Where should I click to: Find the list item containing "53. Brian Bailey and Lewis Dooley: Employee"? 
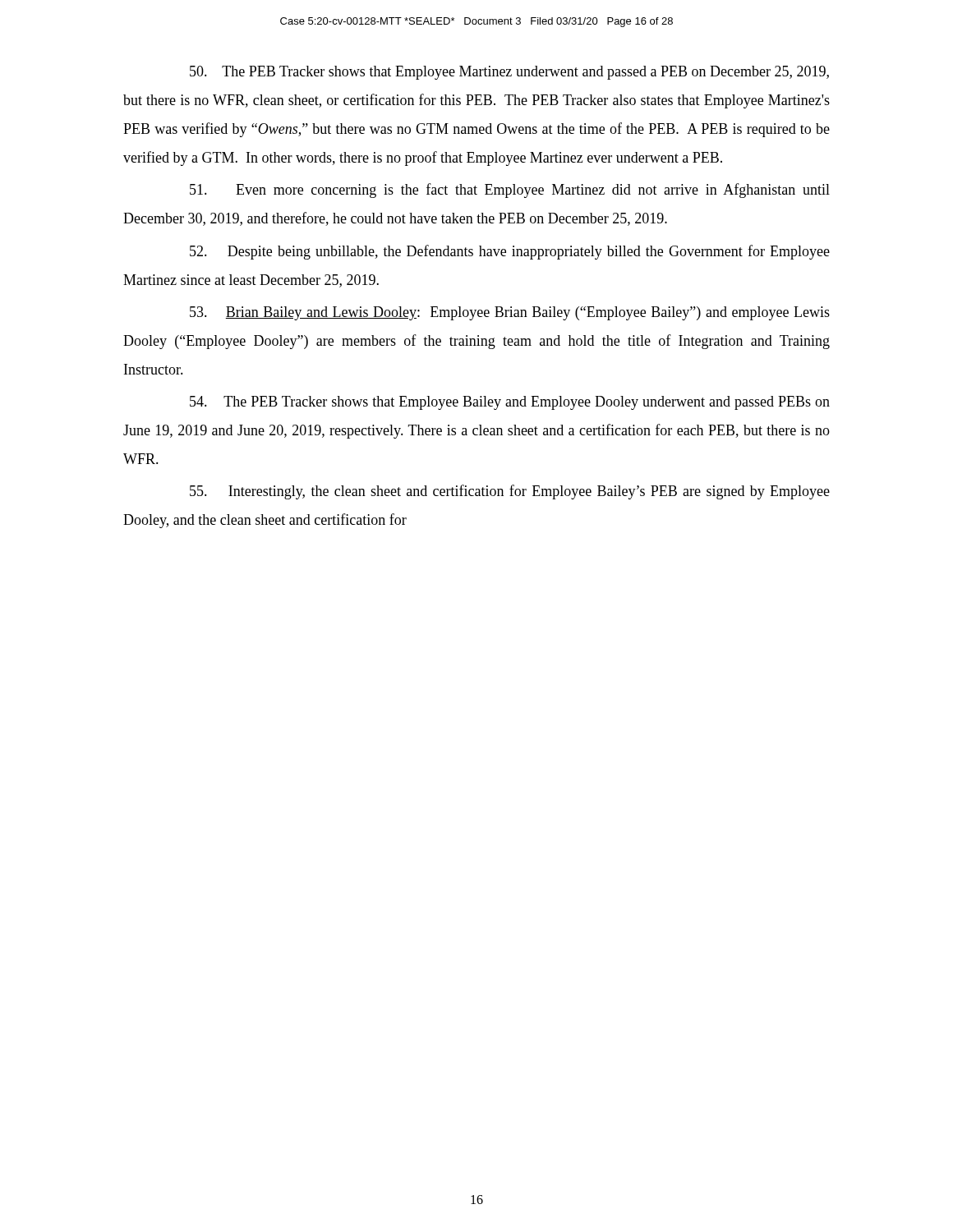pyautogui.click(x=476, y=341)
